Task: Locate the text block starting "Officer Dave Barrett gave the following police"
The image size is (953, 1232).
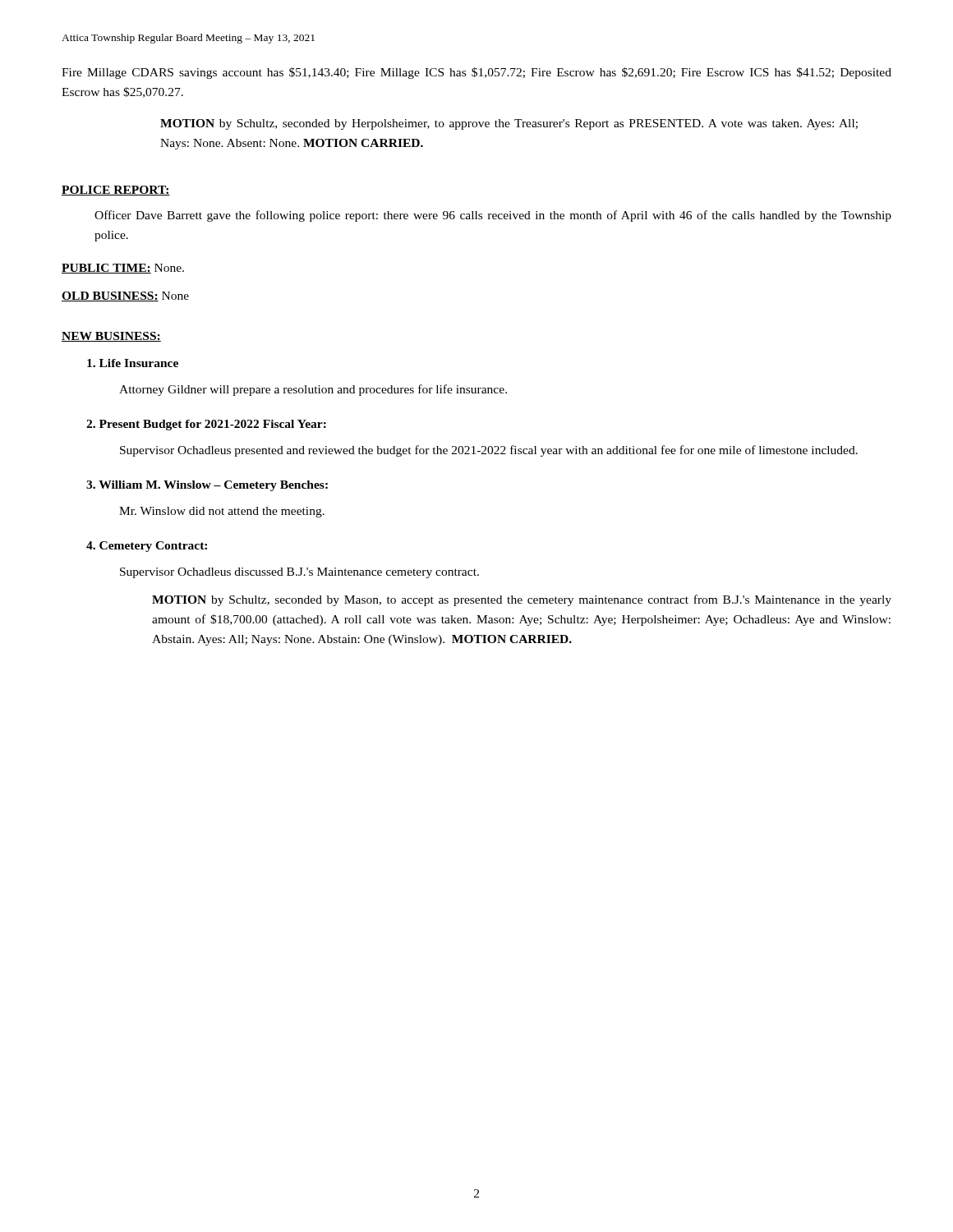Action: (x=493, y=225)
